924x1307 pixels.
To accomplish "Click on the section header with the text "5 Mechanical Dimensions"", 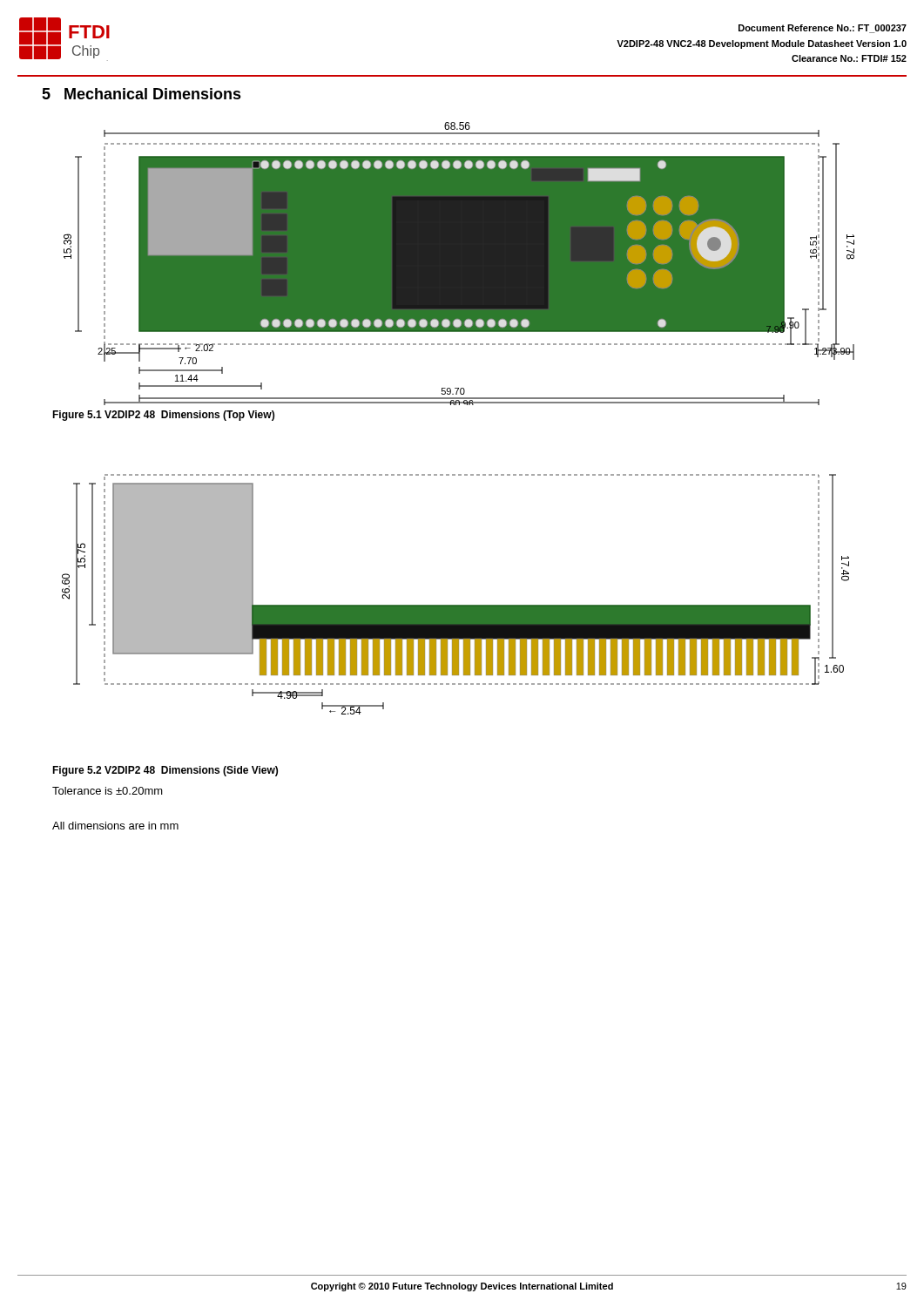I will (x=142, y=94).
